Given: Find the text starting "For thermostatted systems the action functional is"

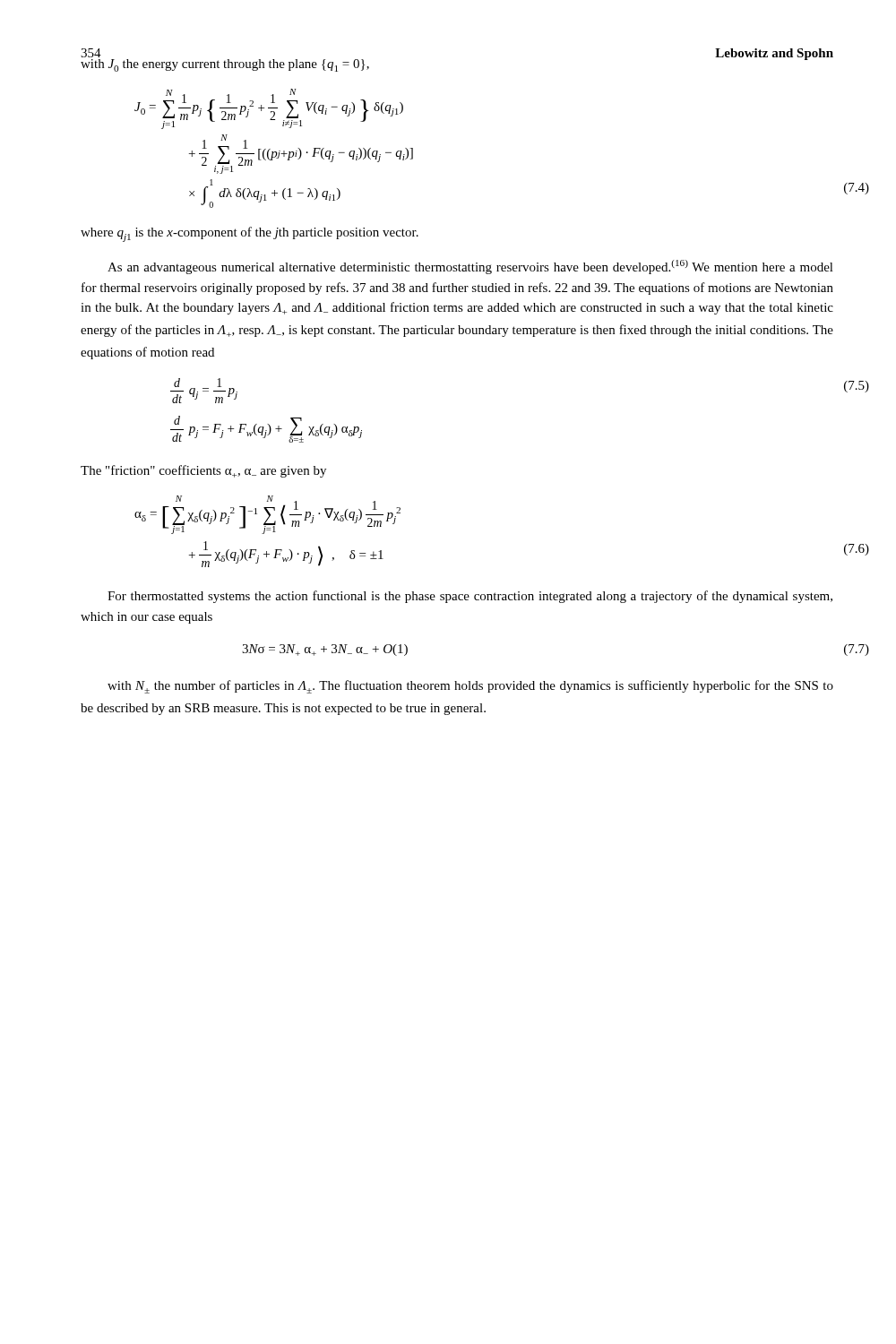Looking at the screenshot, I should tap(457, 606).
